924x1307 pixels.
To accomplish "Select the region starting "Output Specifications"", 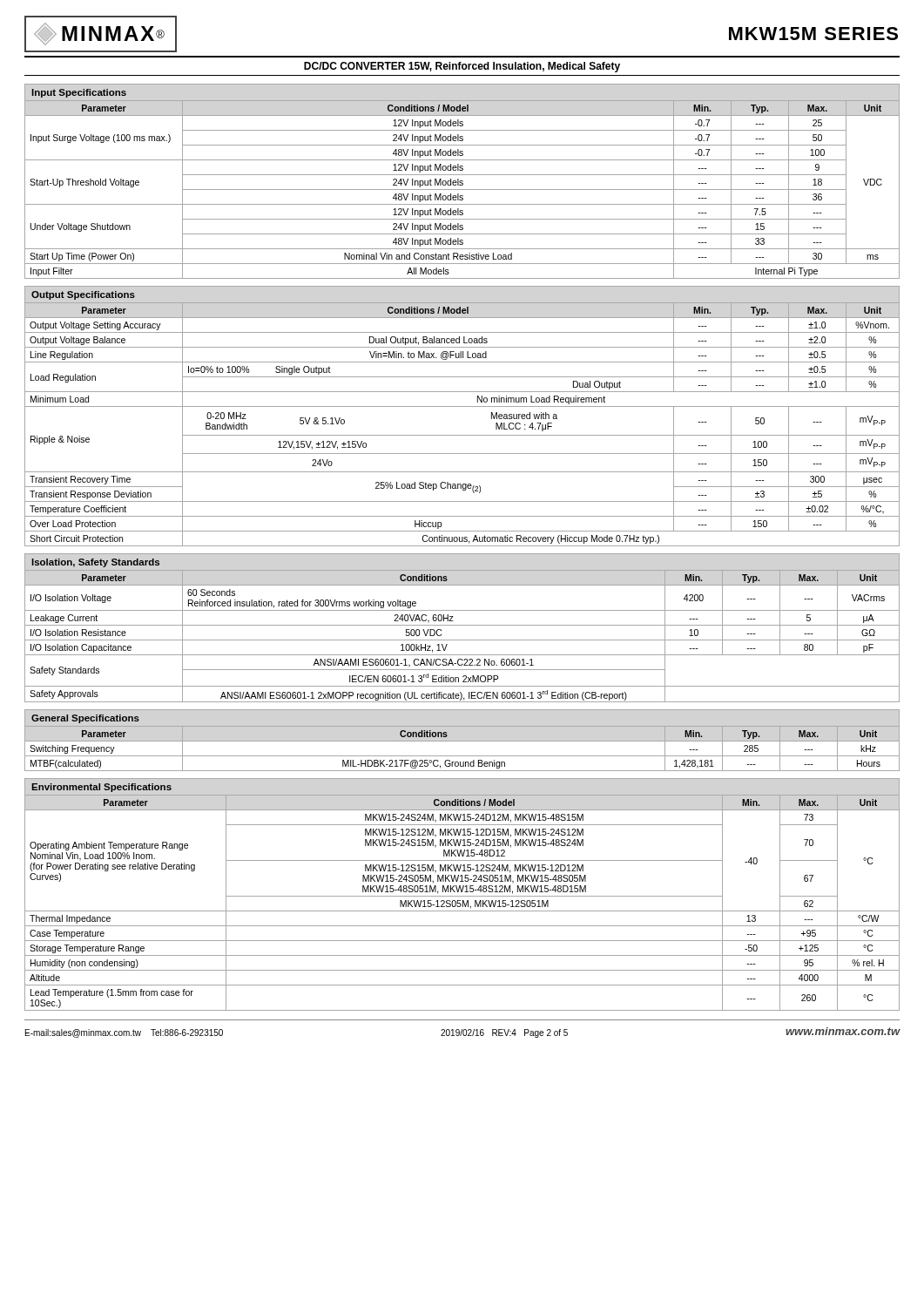I will pos(83,294).
